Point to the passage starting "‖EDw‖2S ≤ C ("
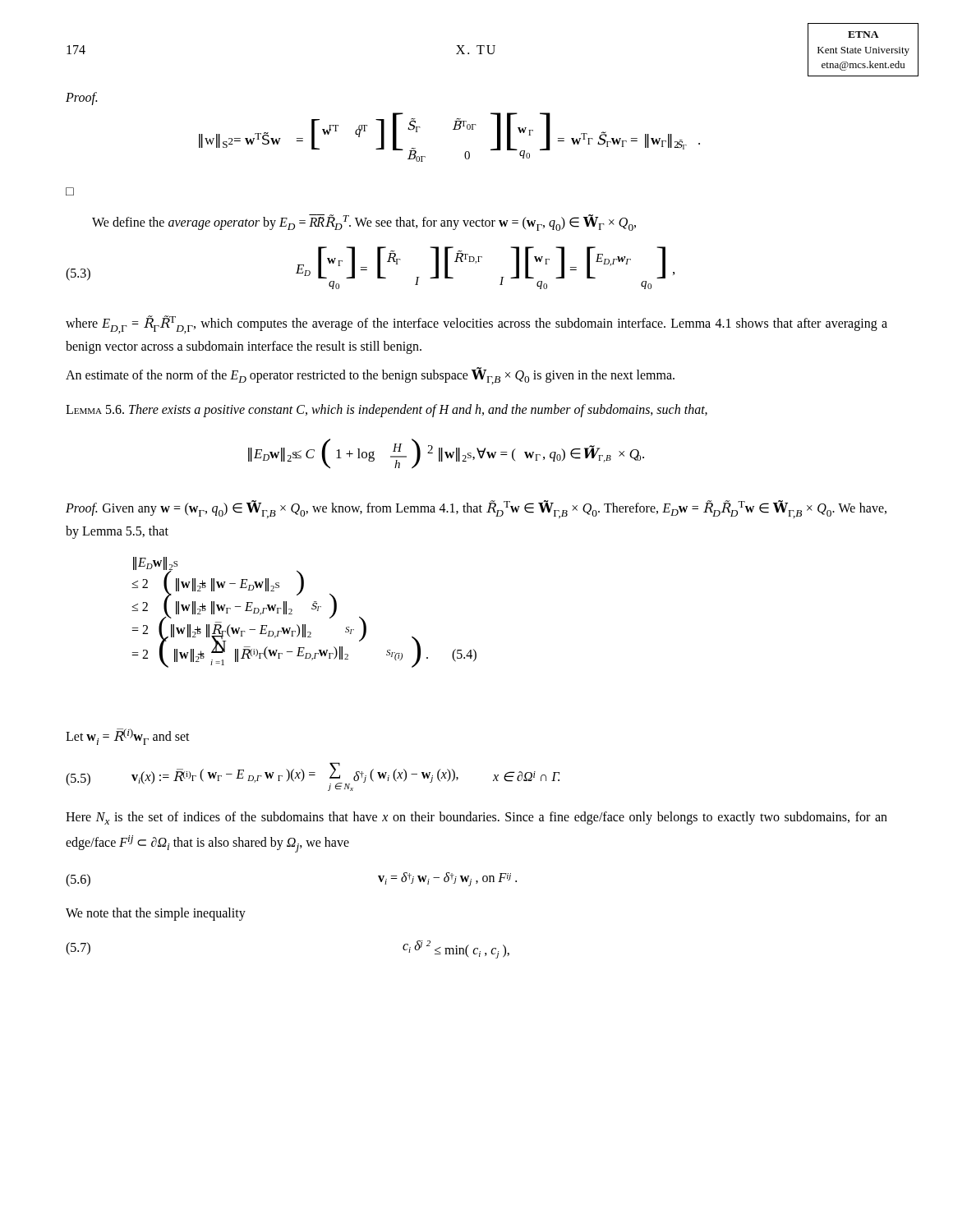 point(476,458)
